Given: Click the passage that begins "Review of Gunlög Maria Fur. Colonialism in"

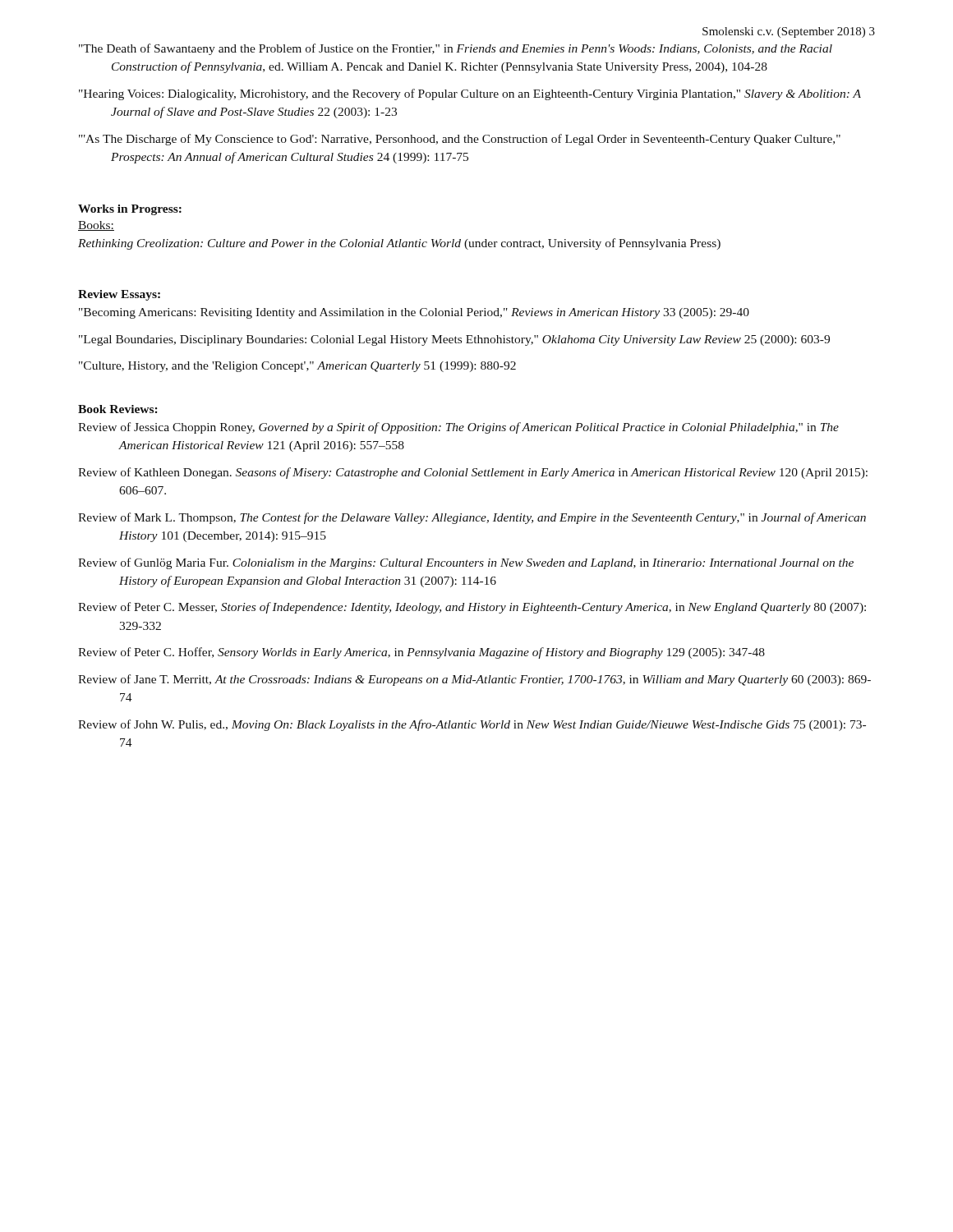Looking at the screenshot, I should point(466,571).
